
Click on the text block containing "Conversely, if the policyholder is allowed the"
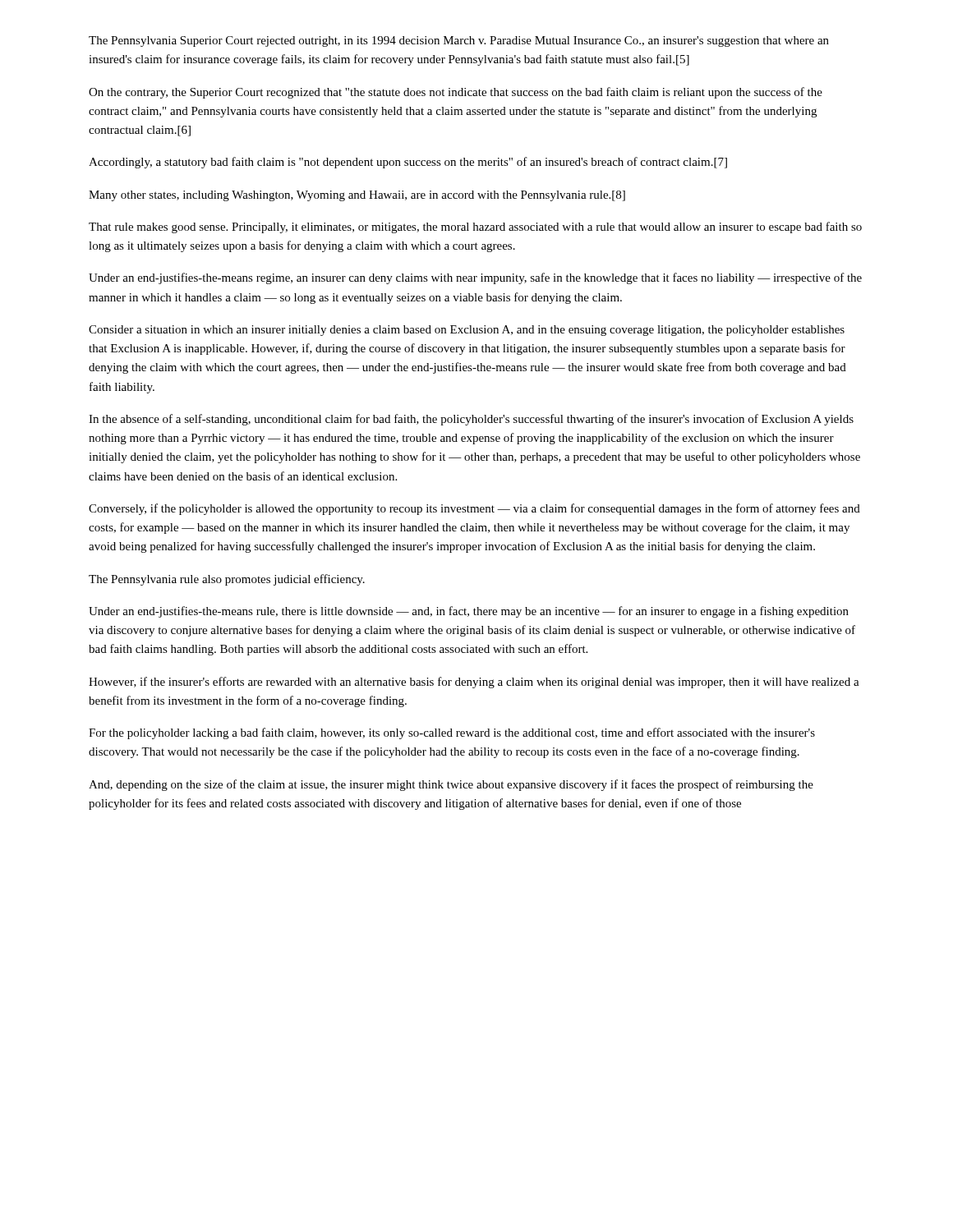(474, 527)
